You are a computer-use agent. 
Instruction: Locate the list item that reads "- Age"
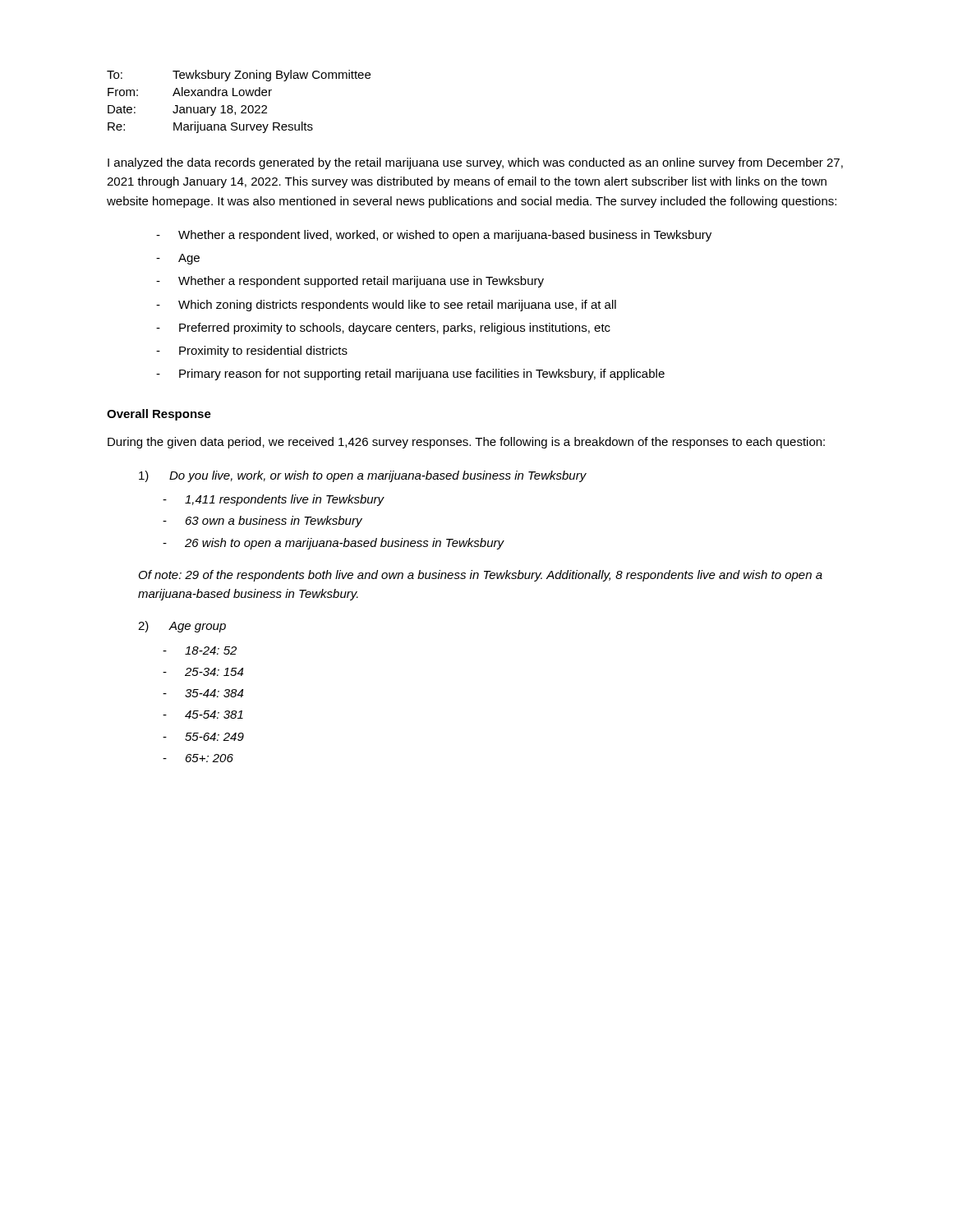click(178, 258)
